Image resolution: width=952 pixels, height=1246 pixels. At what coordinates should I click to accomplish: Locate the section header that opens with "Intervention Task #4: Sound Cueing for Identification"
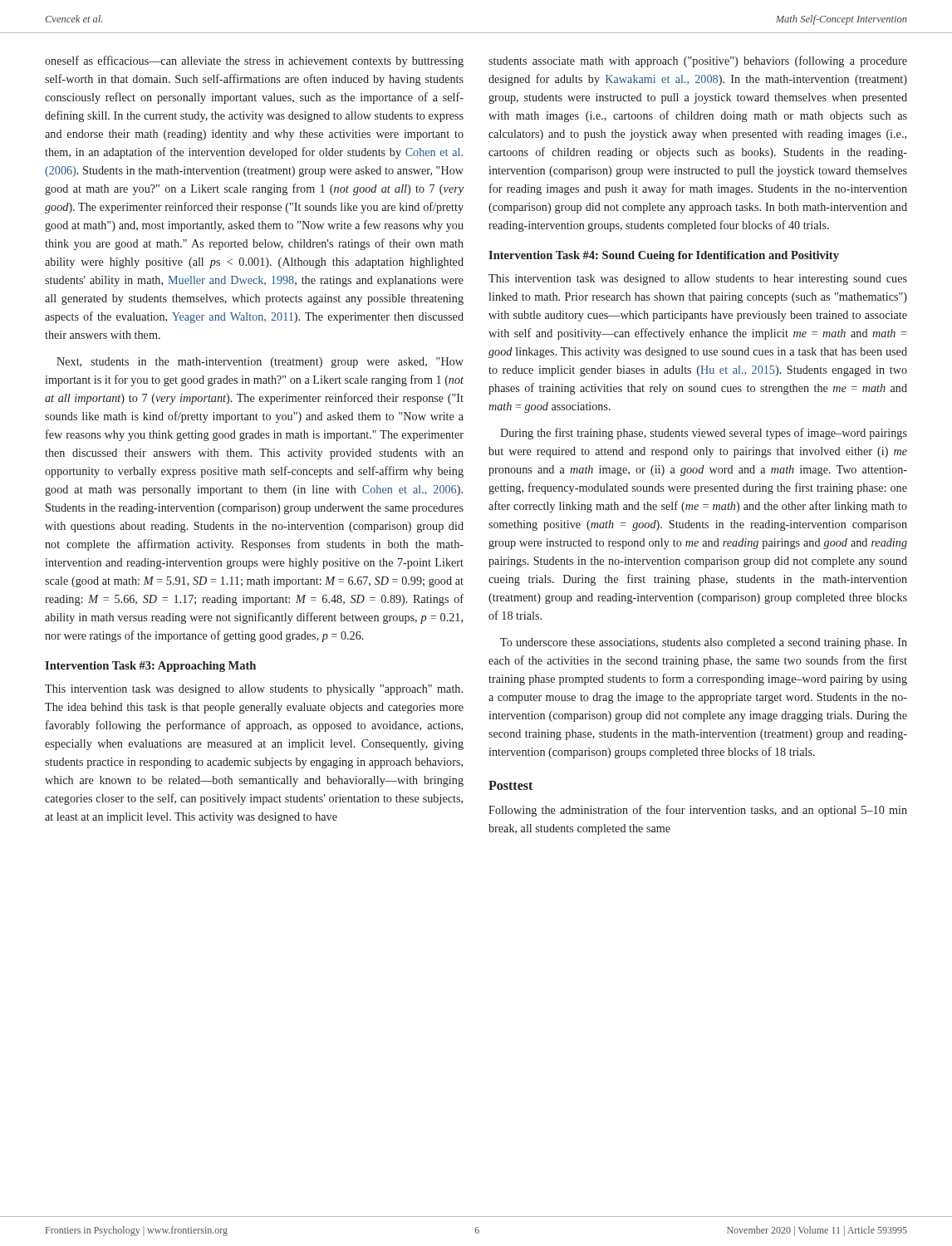click(664, 255)
